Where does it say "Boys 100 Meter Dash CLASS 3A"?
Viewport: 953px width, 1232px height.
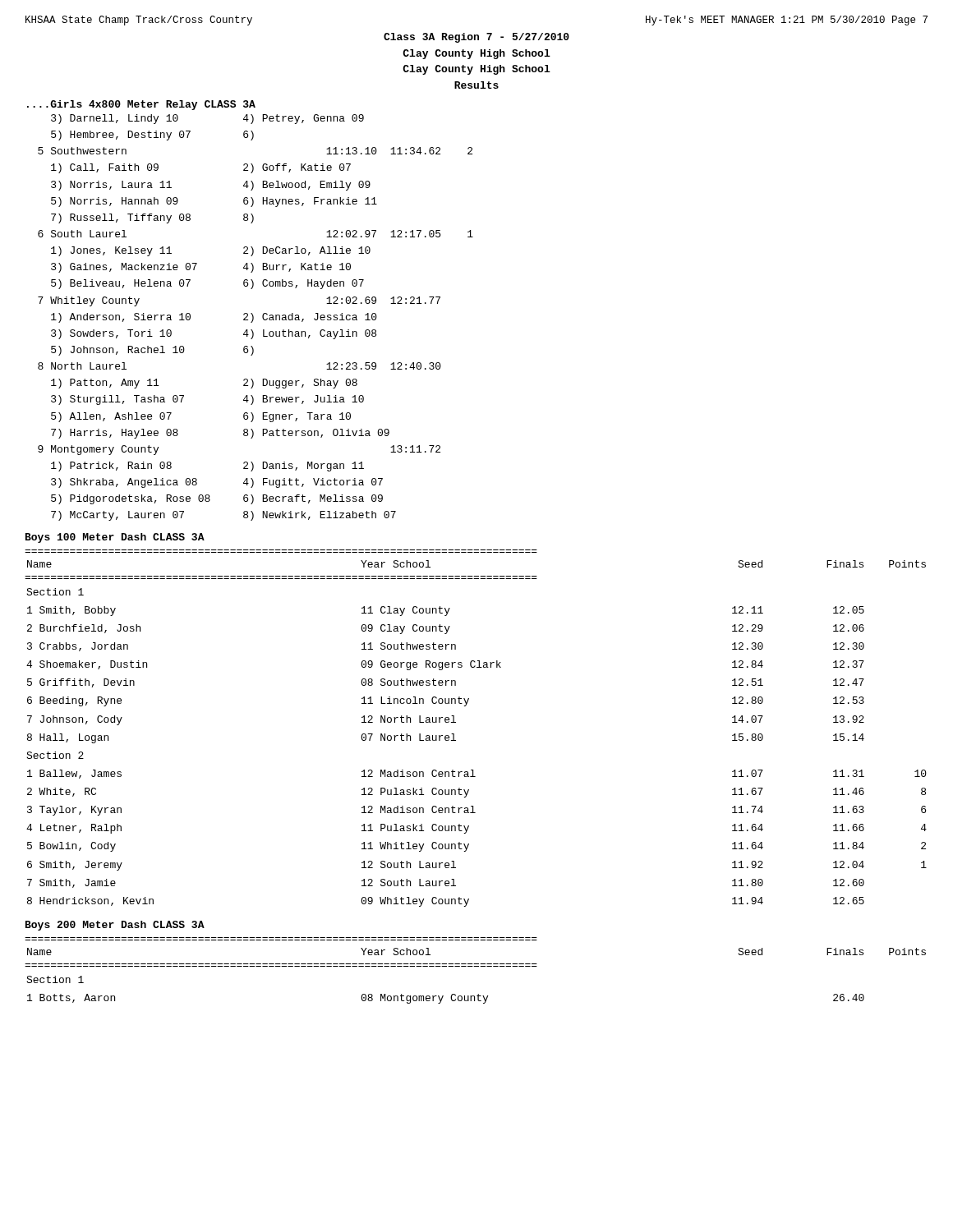(114, 537)
